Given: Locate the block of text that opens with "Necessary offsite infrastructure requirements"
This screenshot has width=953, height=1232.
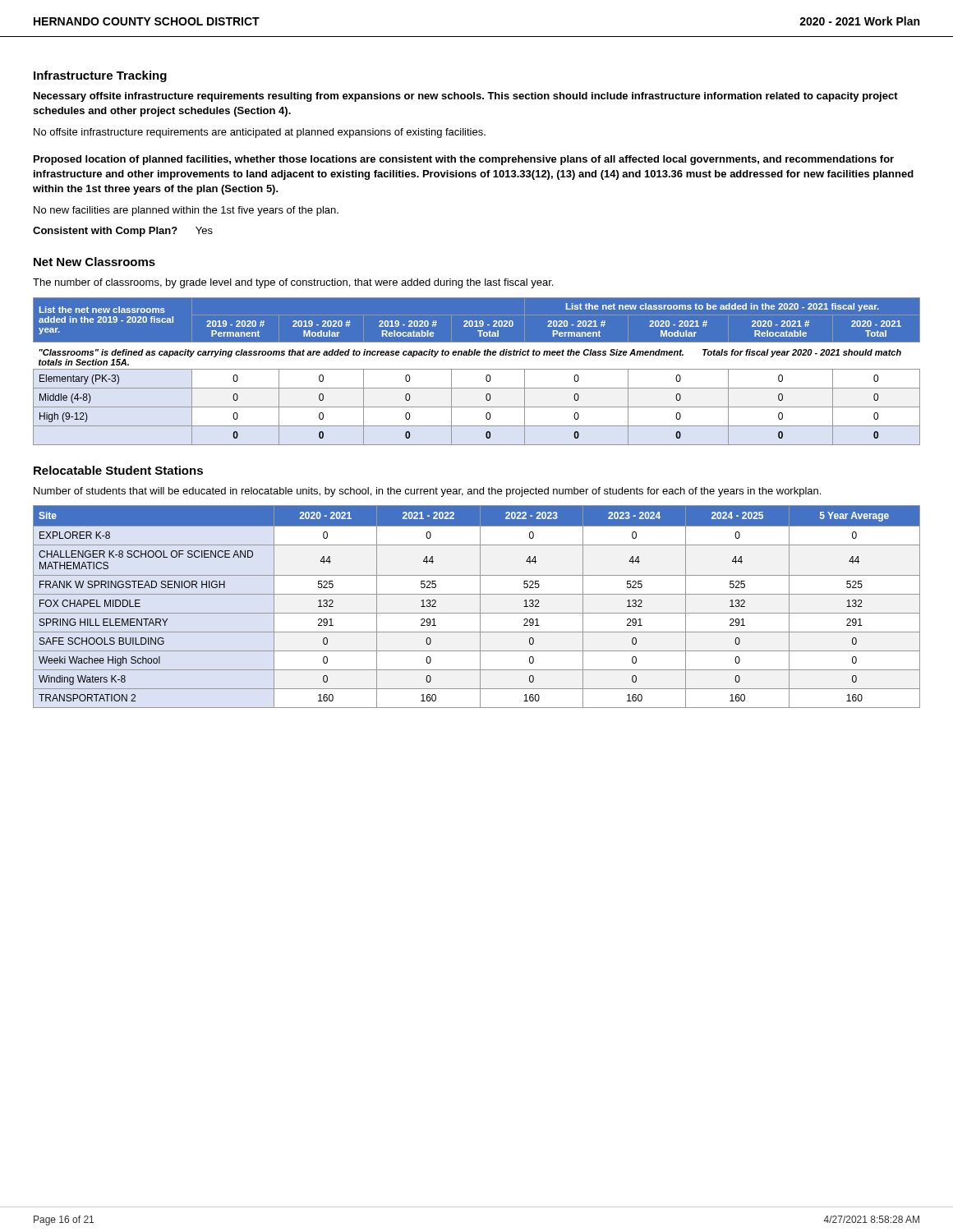Looking at the screenshot, I should 465,103.
